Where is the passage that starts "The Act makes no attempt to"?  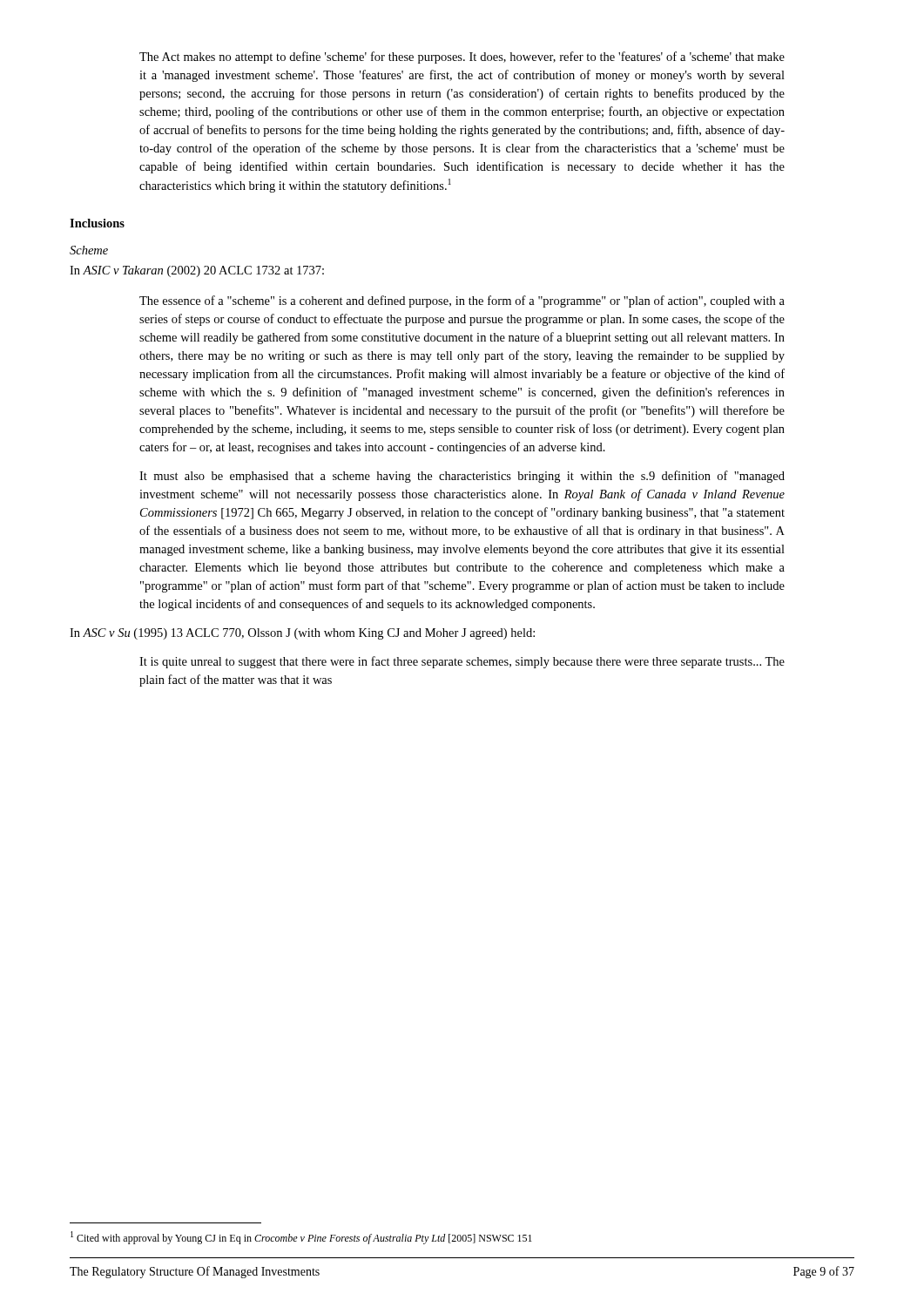(462, 122)
